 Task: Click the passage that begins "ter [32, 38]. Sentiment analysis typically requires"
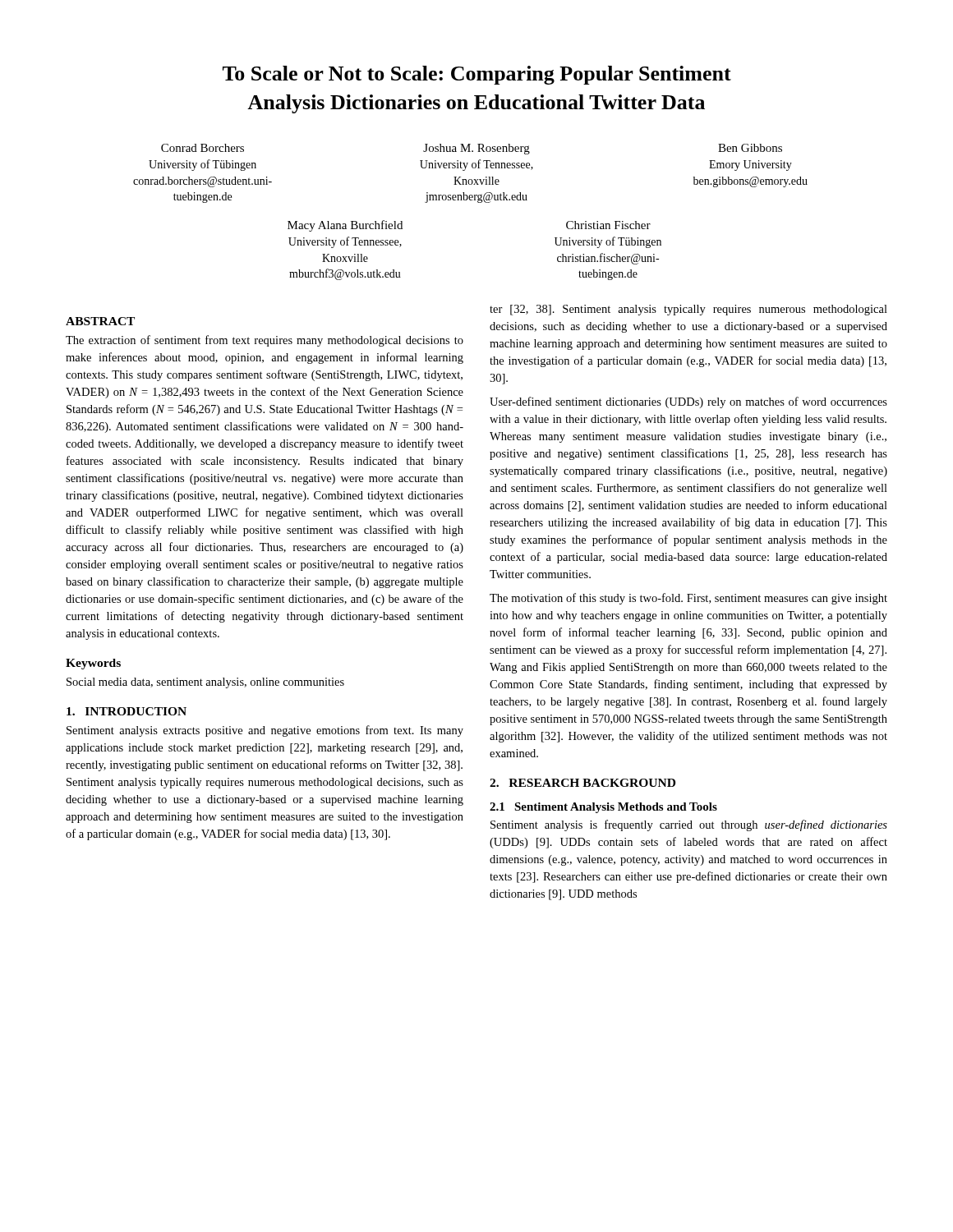pyautogui.click(x=688, y=343)
